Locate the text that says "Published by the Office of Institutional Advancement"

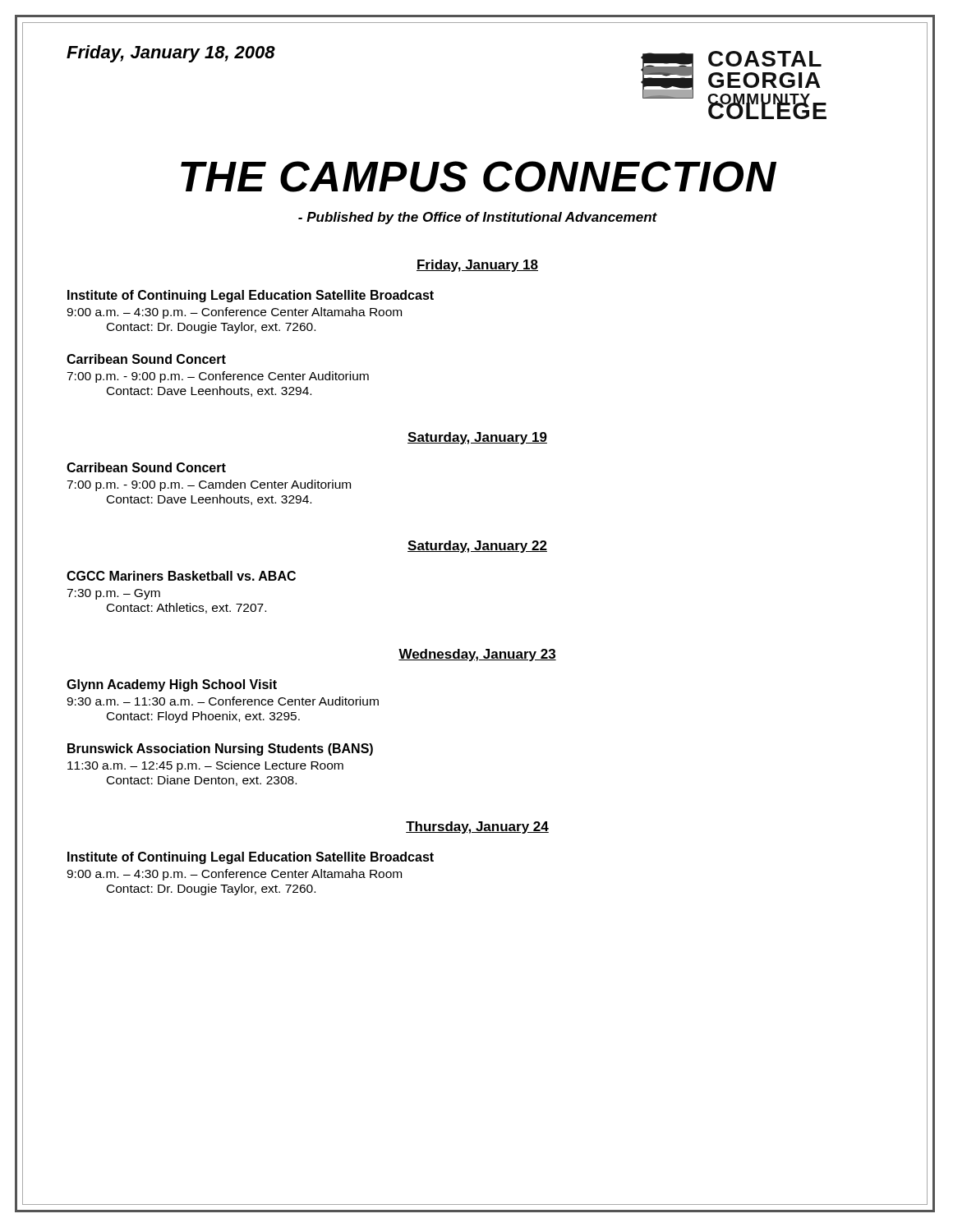tap(477, 217)
